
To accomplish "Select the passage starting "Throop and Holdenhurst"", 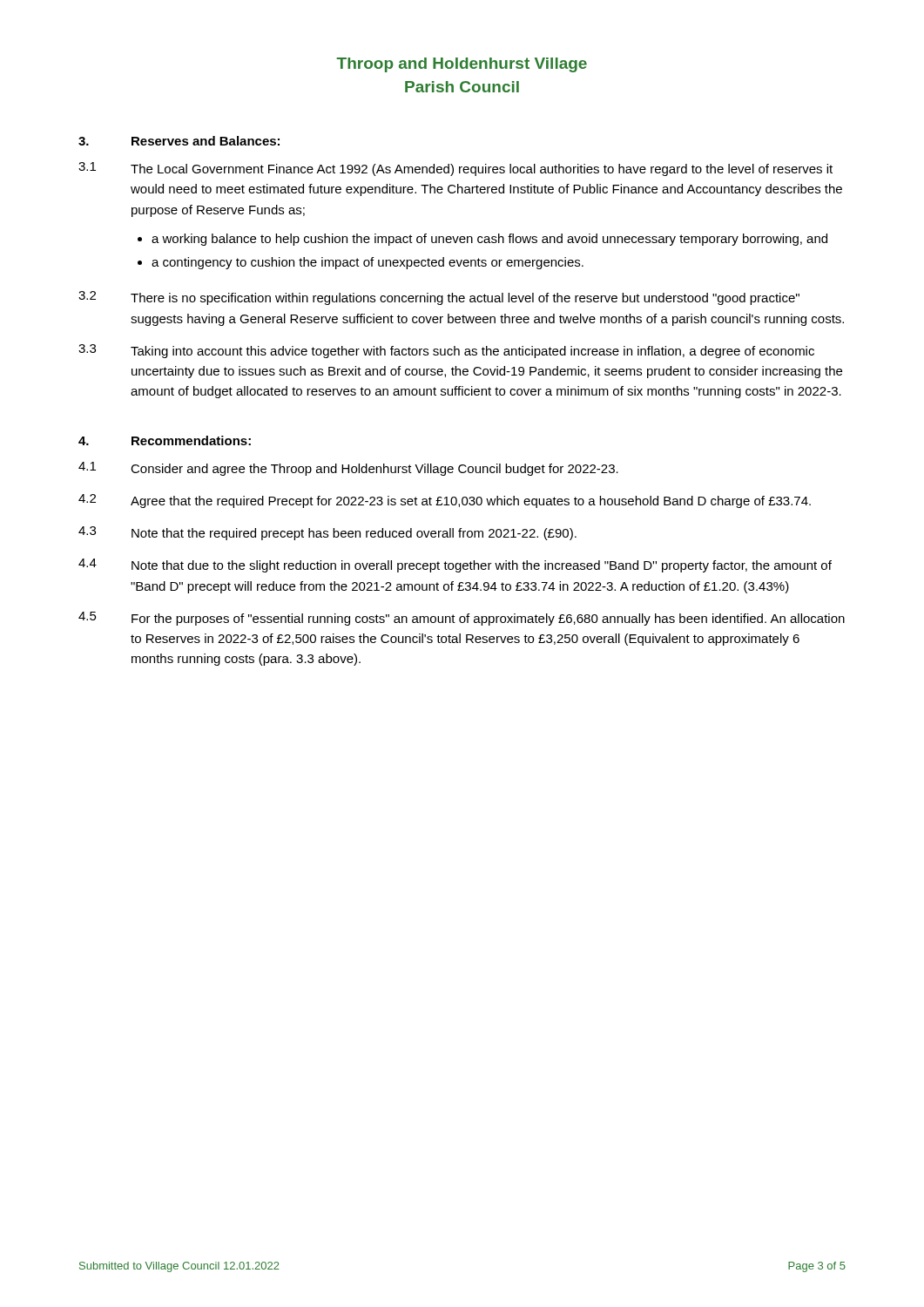I will [x=462, y=75].
